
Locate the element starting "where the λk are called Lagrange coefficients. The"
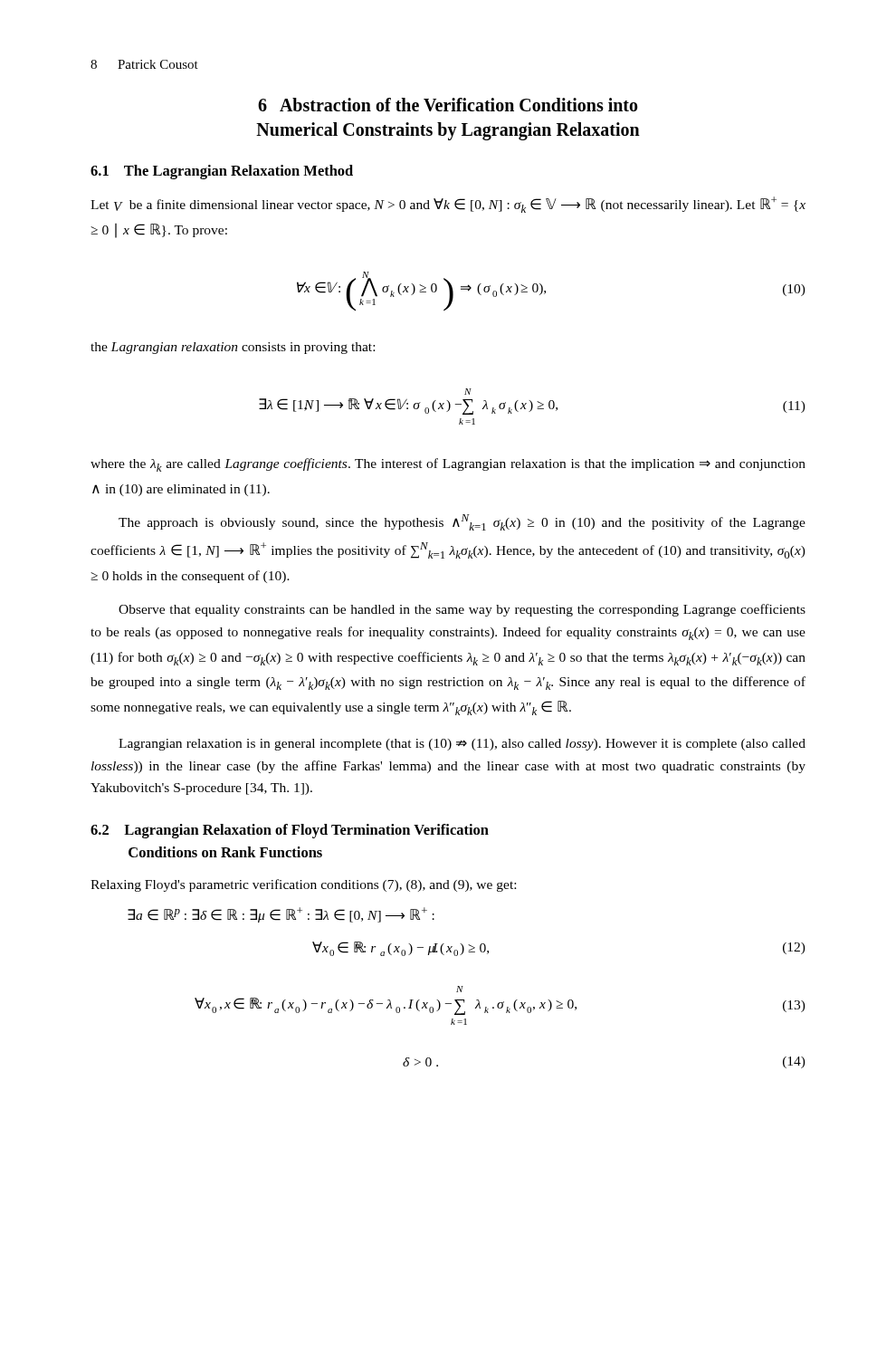point(448,475)
